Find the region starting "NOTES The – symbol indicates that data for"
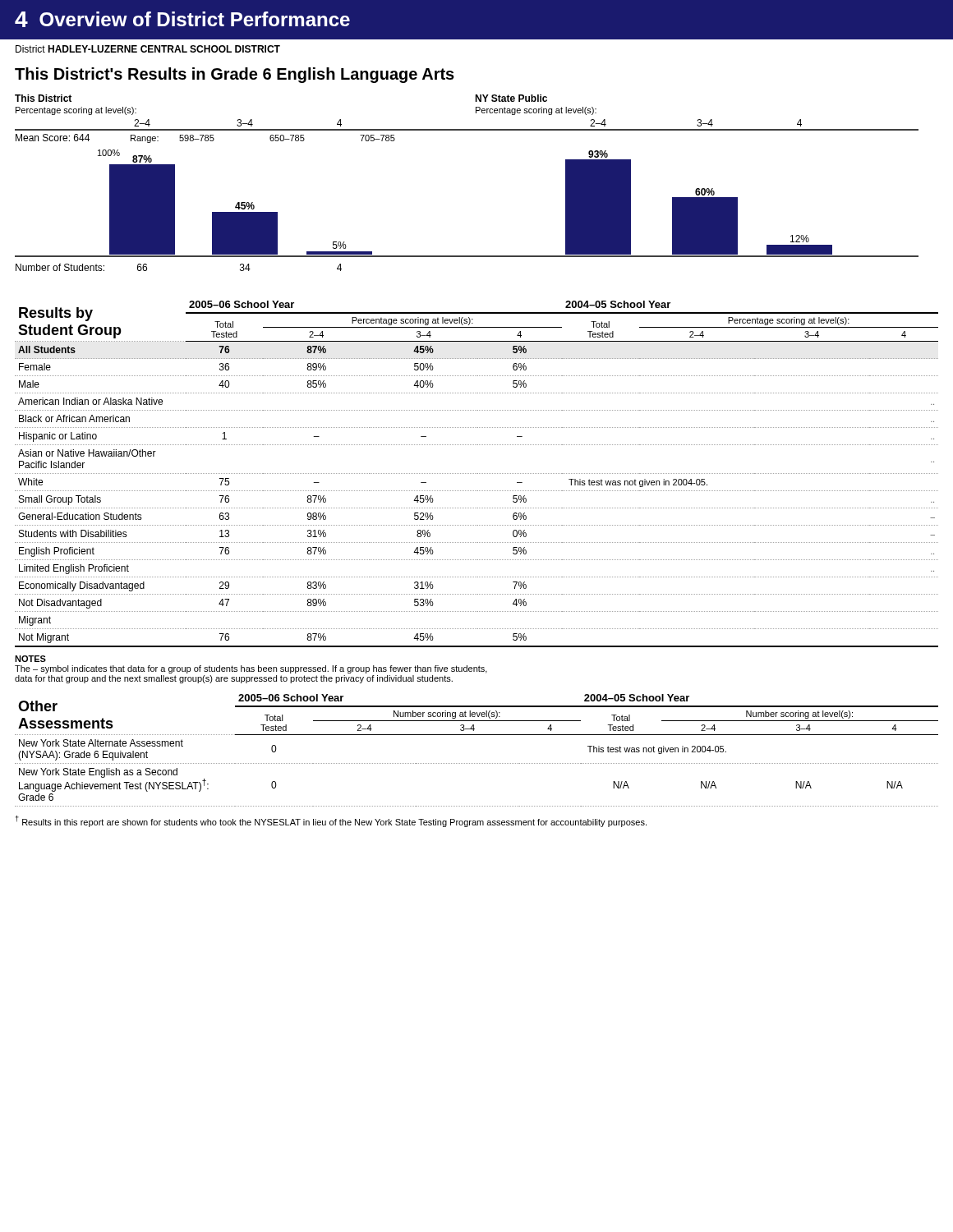The width and height of the screenshot is (953, 1232). pyautogui.click(x=476, y=669)
